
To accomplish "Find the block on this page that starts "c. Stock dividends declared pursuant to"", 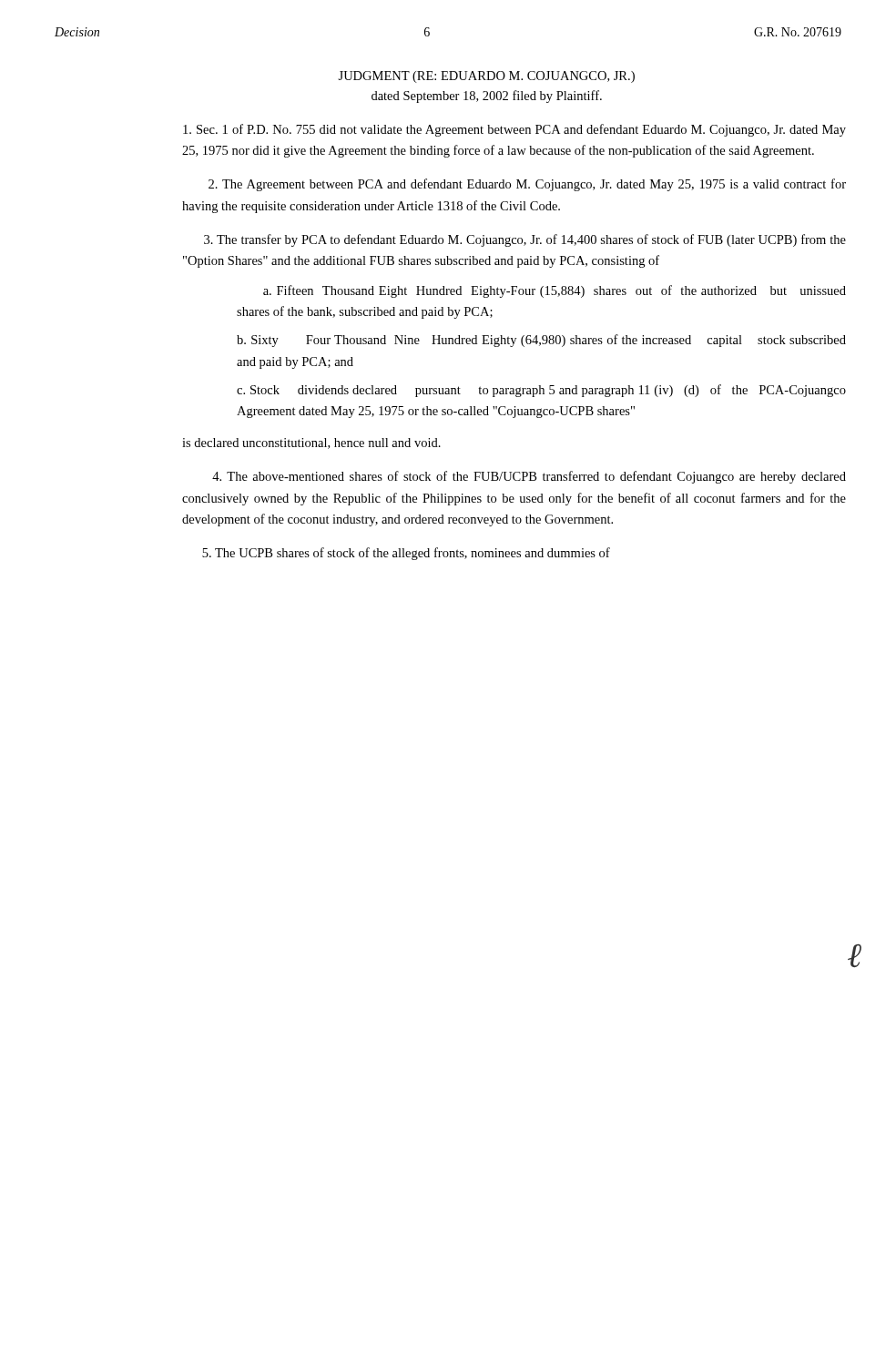I will (541, 400).
